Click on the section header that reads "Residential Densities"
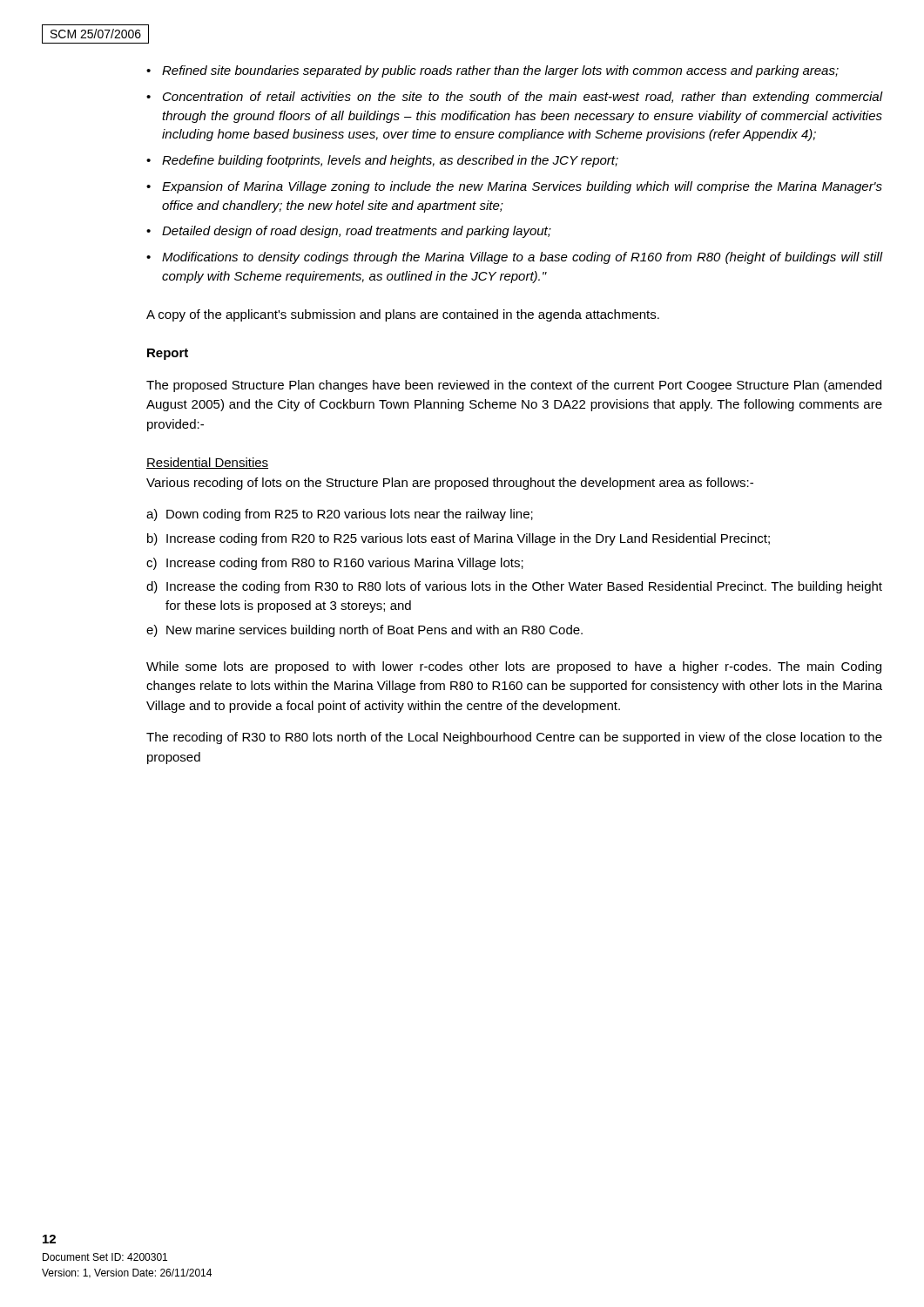This screenshot has width=924, height=1307. coord(207,462)
